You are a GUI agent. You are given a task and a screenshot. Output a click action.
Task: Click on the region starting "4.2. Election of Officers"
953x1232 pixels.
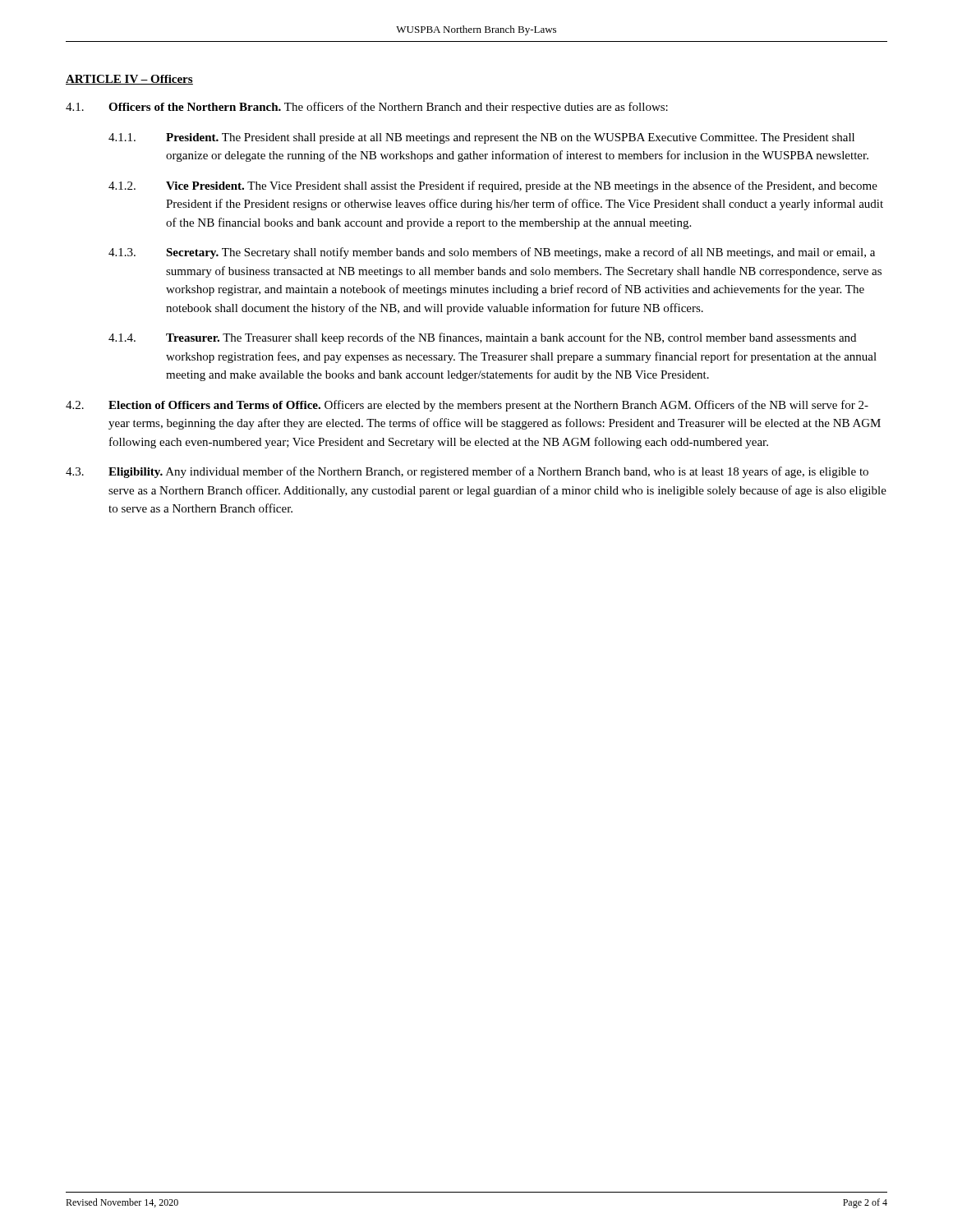(x=476, y=423)
